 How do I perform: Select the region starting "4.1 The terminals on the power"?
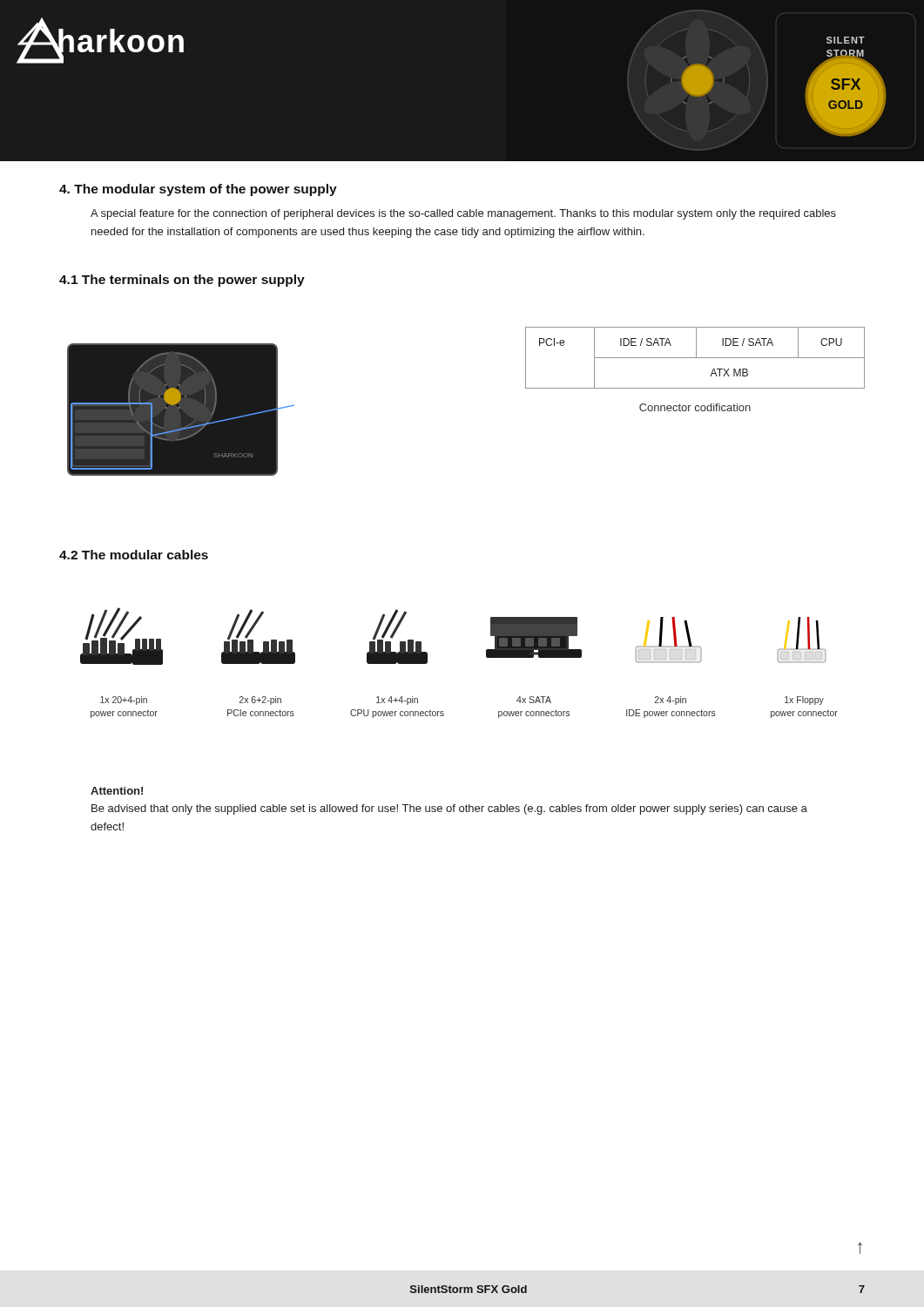(182, 279)
